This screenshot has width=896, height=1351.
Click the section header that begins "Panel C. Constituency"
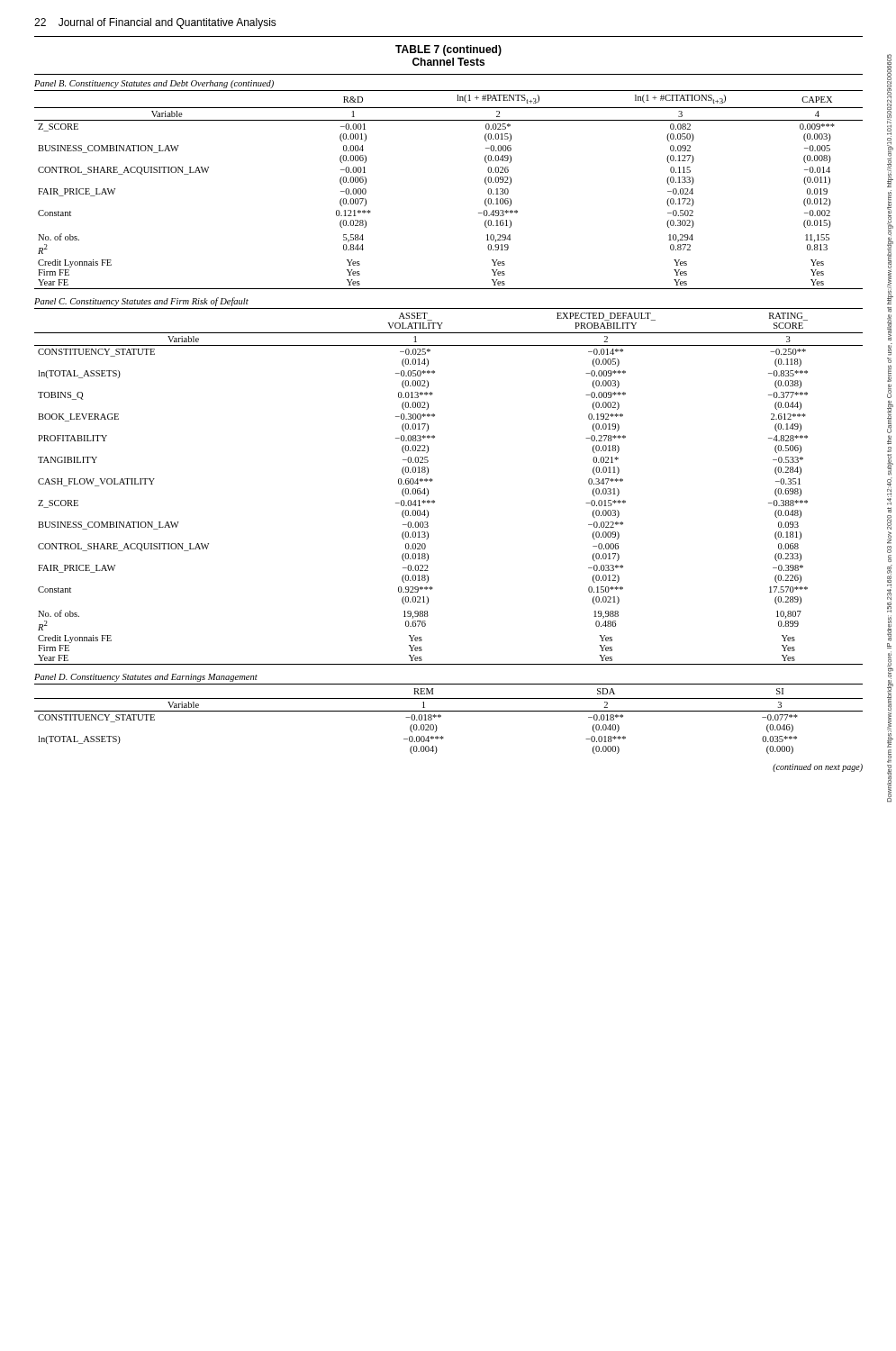(141, 301)
